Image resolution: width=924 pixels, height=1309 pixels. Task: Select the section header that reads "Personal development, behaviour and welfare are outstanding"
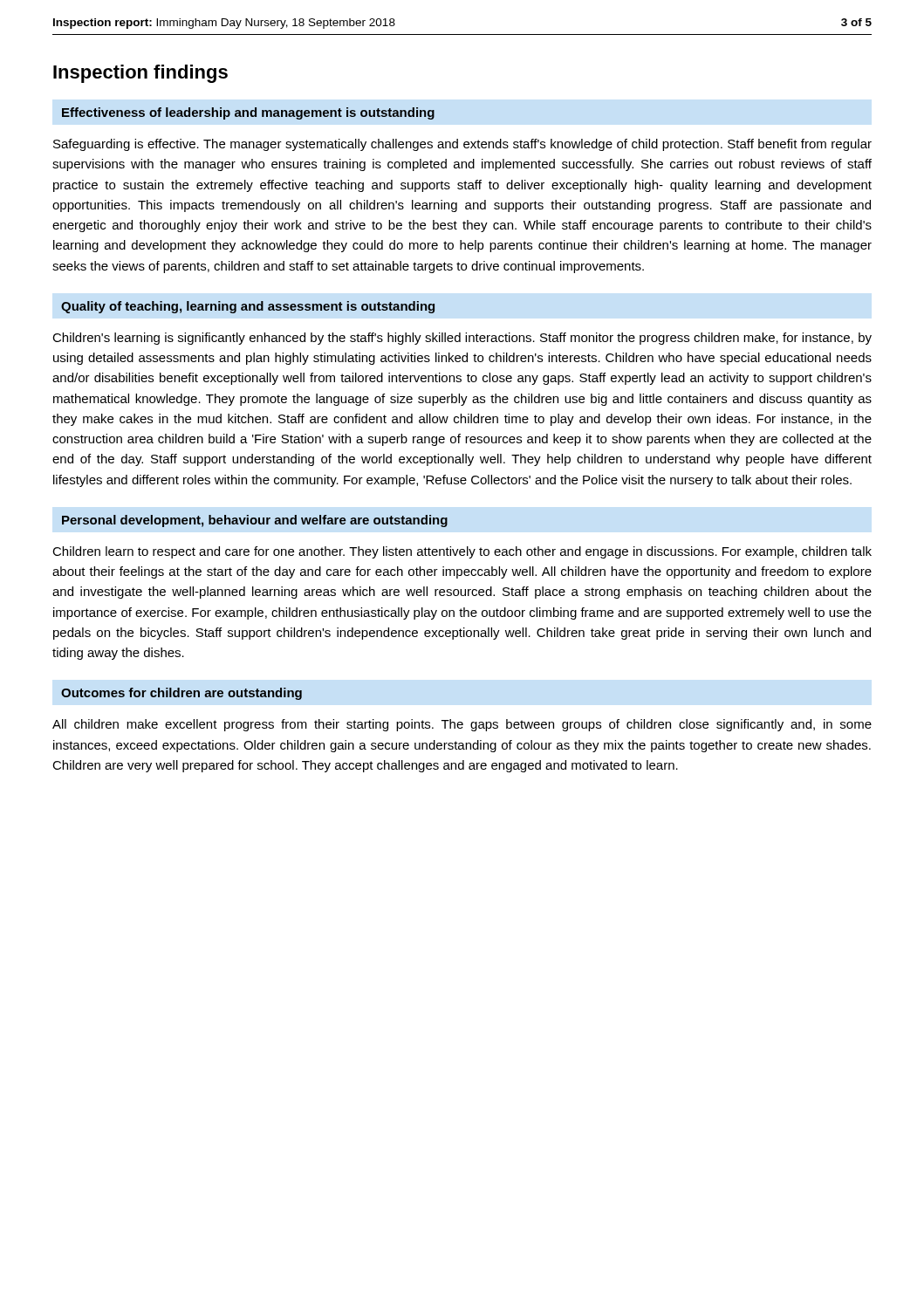[255, 519]
